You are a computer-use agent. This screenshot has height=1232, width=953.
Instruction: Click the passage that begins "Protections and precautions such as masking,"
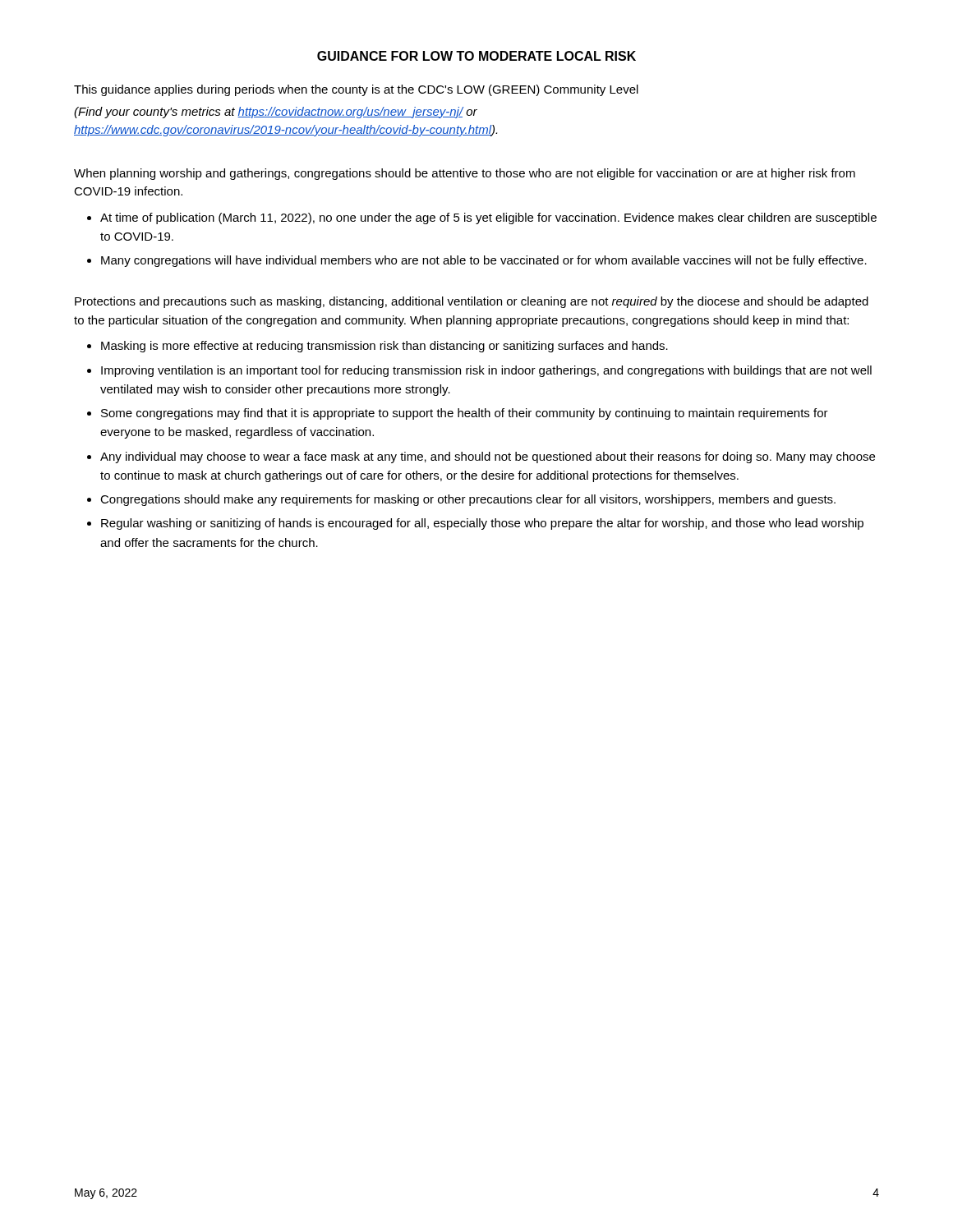pos(471,310)
